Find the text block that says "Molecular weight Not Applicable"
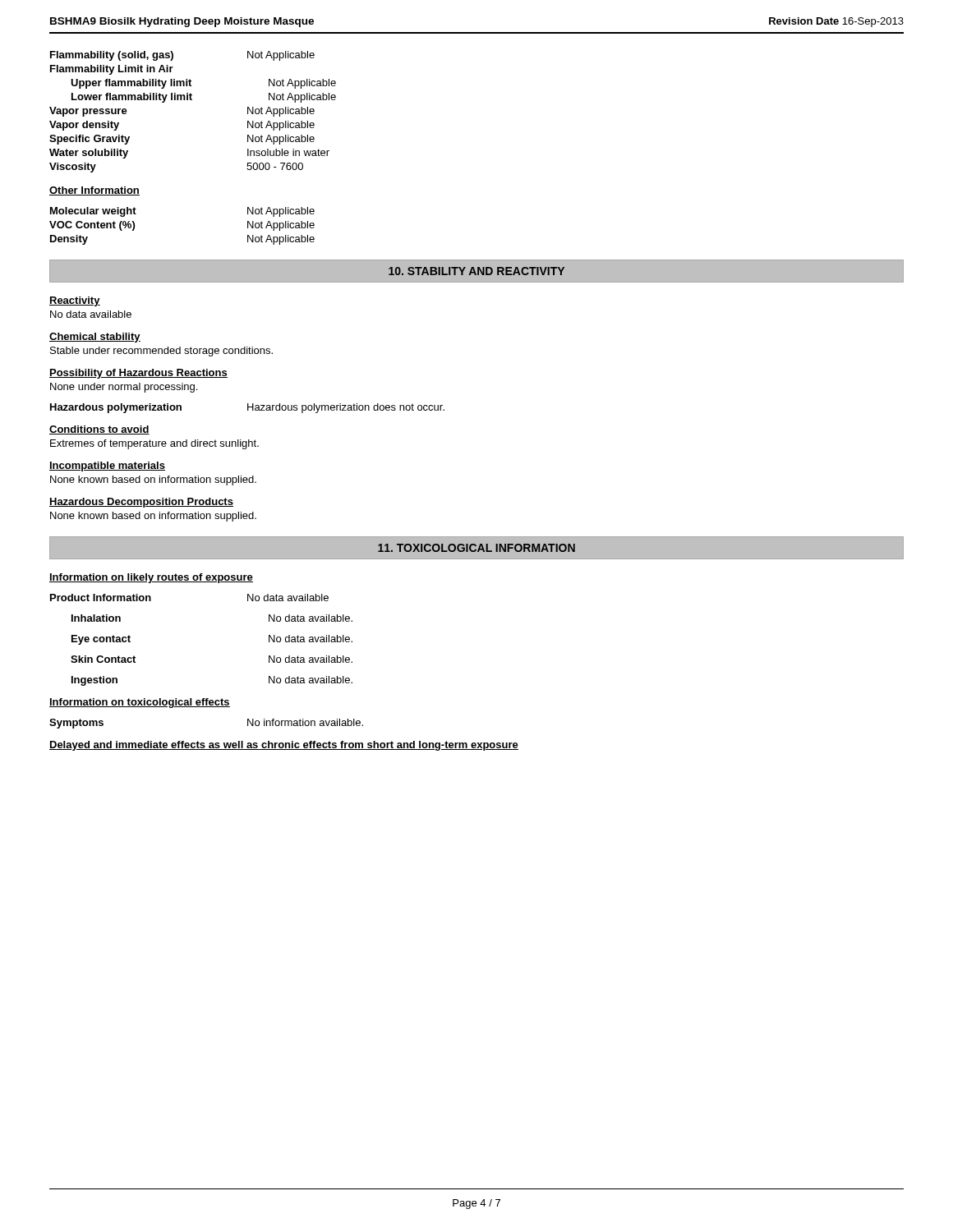The image size is (953, 1232). click(94, 211)
